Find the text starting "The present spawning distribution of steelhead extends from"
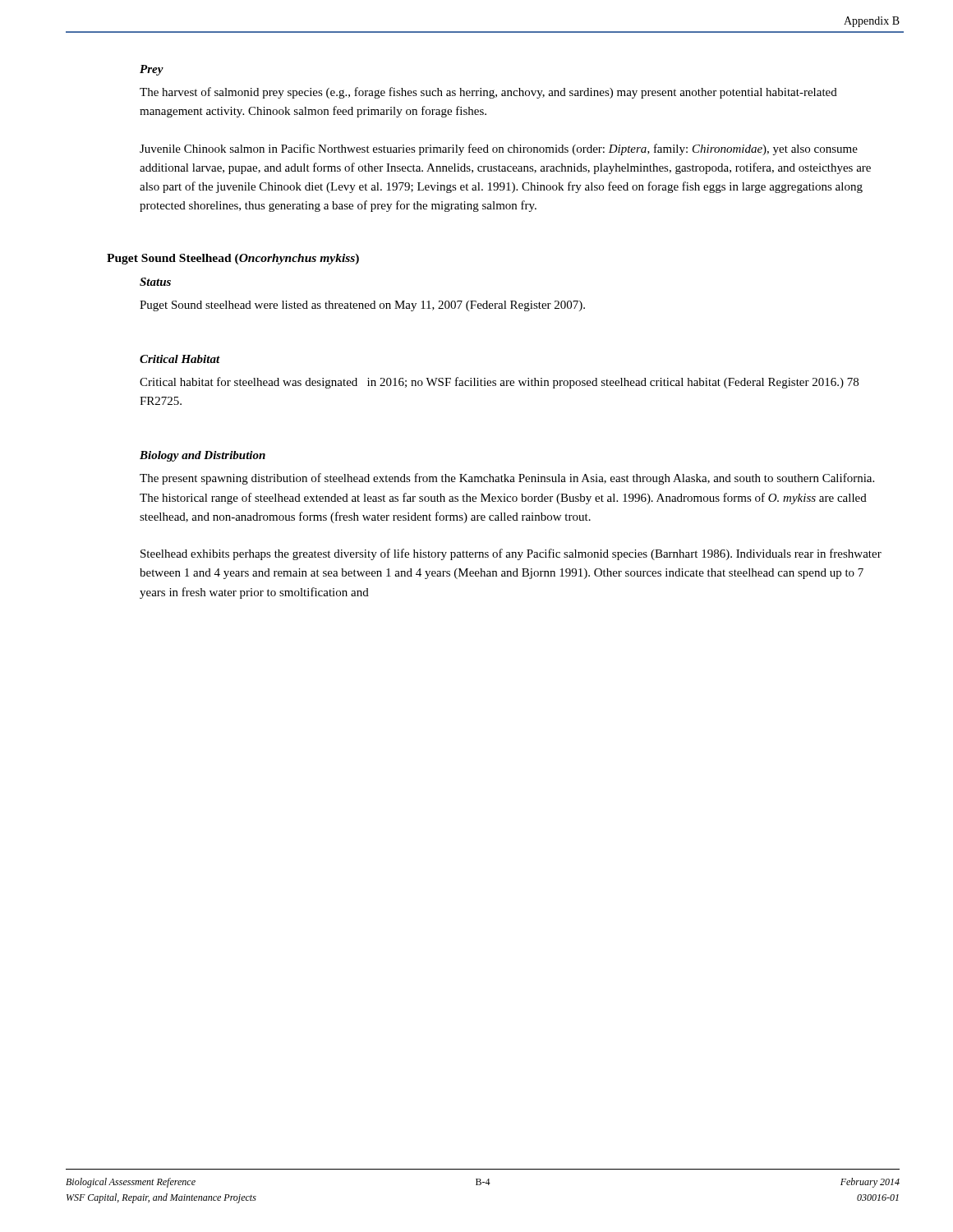Image resolution: width=953 pixels, height=1232 pixels. pos(507,497)
